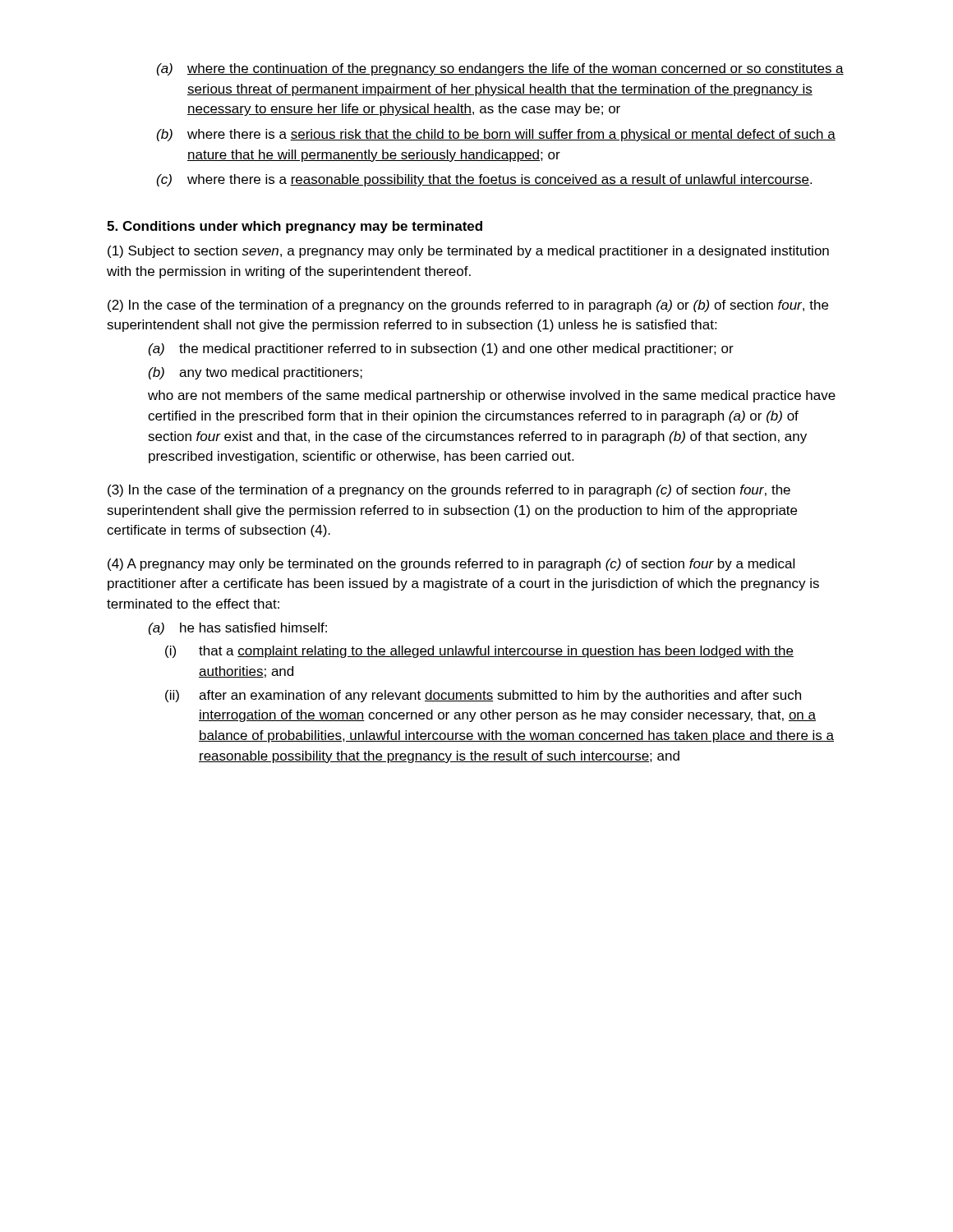Find the list item that reads "(a) he has satisfied himself:"
Screen dimensions: 1232x953
coord(238,629)
